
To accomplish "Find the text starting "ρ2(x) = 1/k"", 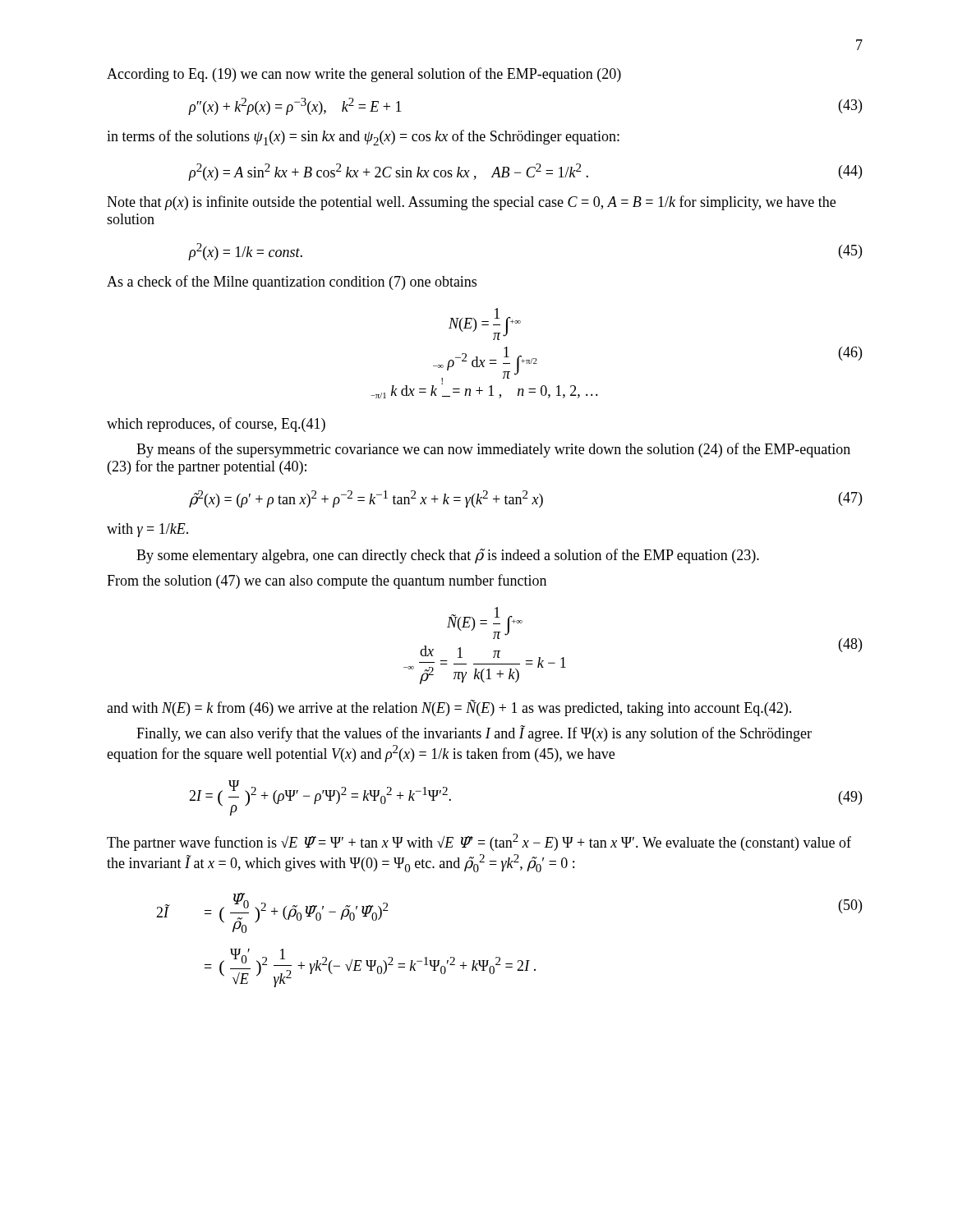I will point(244,252).
